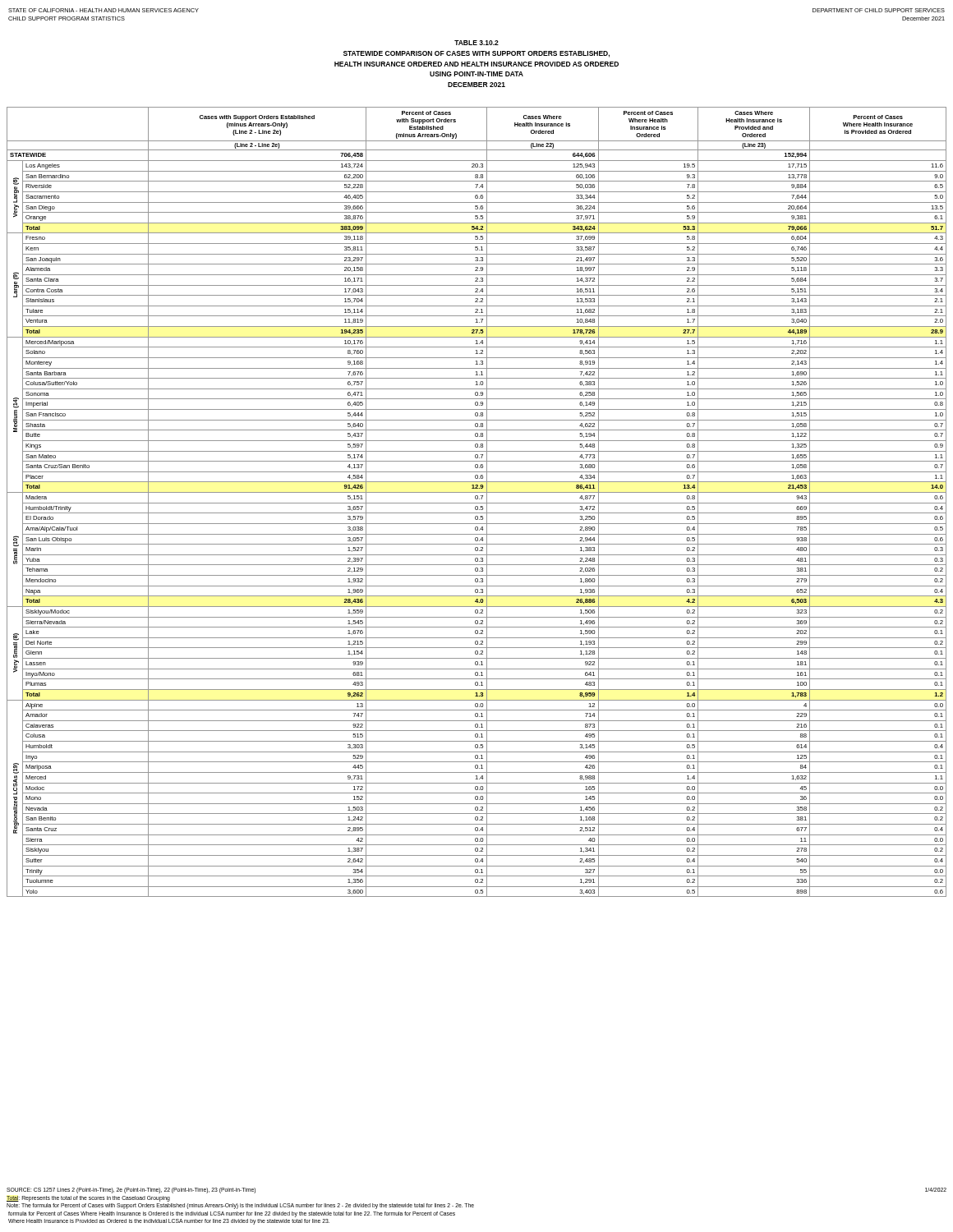The height and width of the screenshot is (1232, 953).
Task: Click on the table containing "(Line 2 - Line"
Action: [476, 502]
